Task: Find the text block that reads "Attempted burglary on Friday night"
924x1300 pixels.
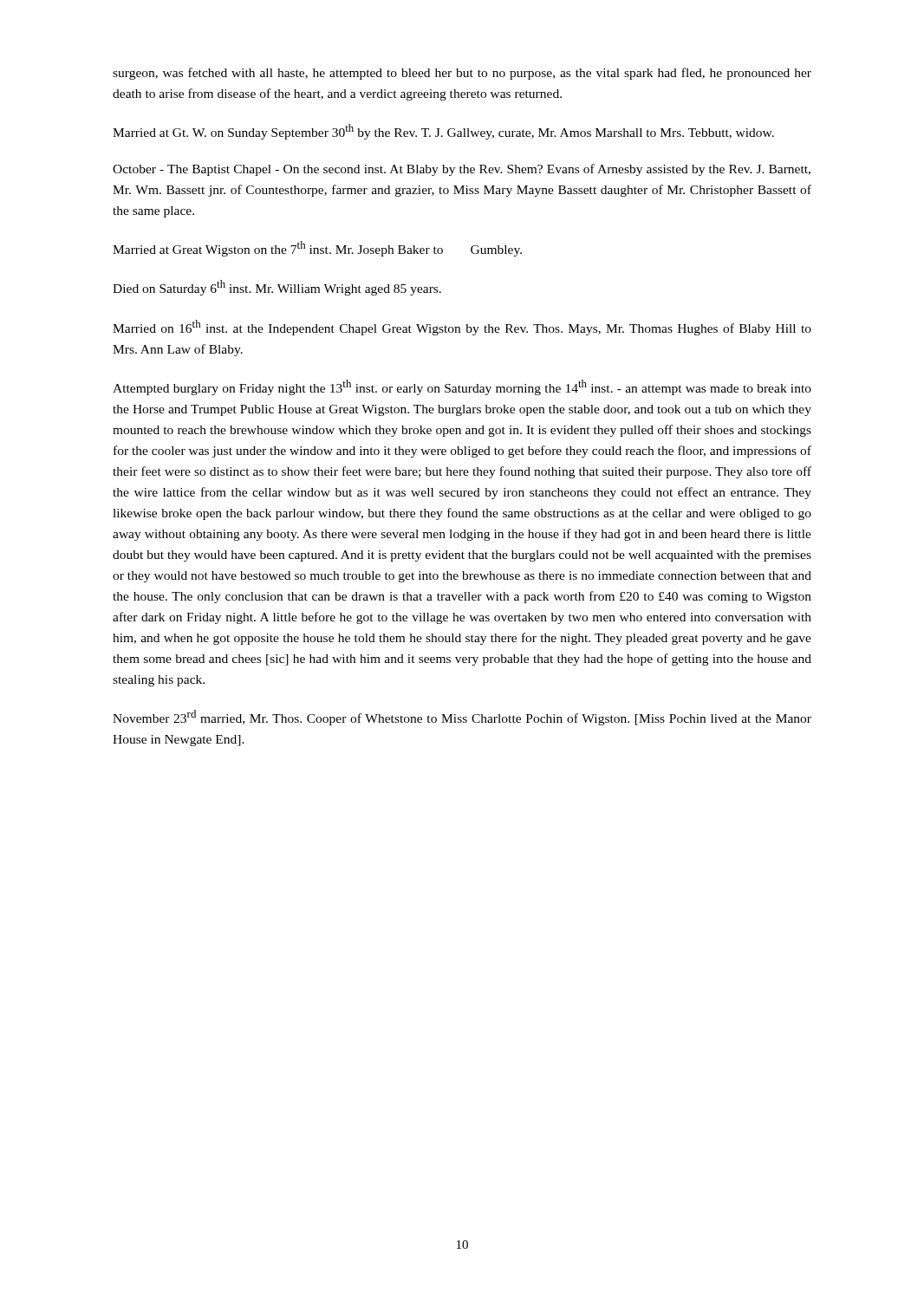Action: click(462, 532)
